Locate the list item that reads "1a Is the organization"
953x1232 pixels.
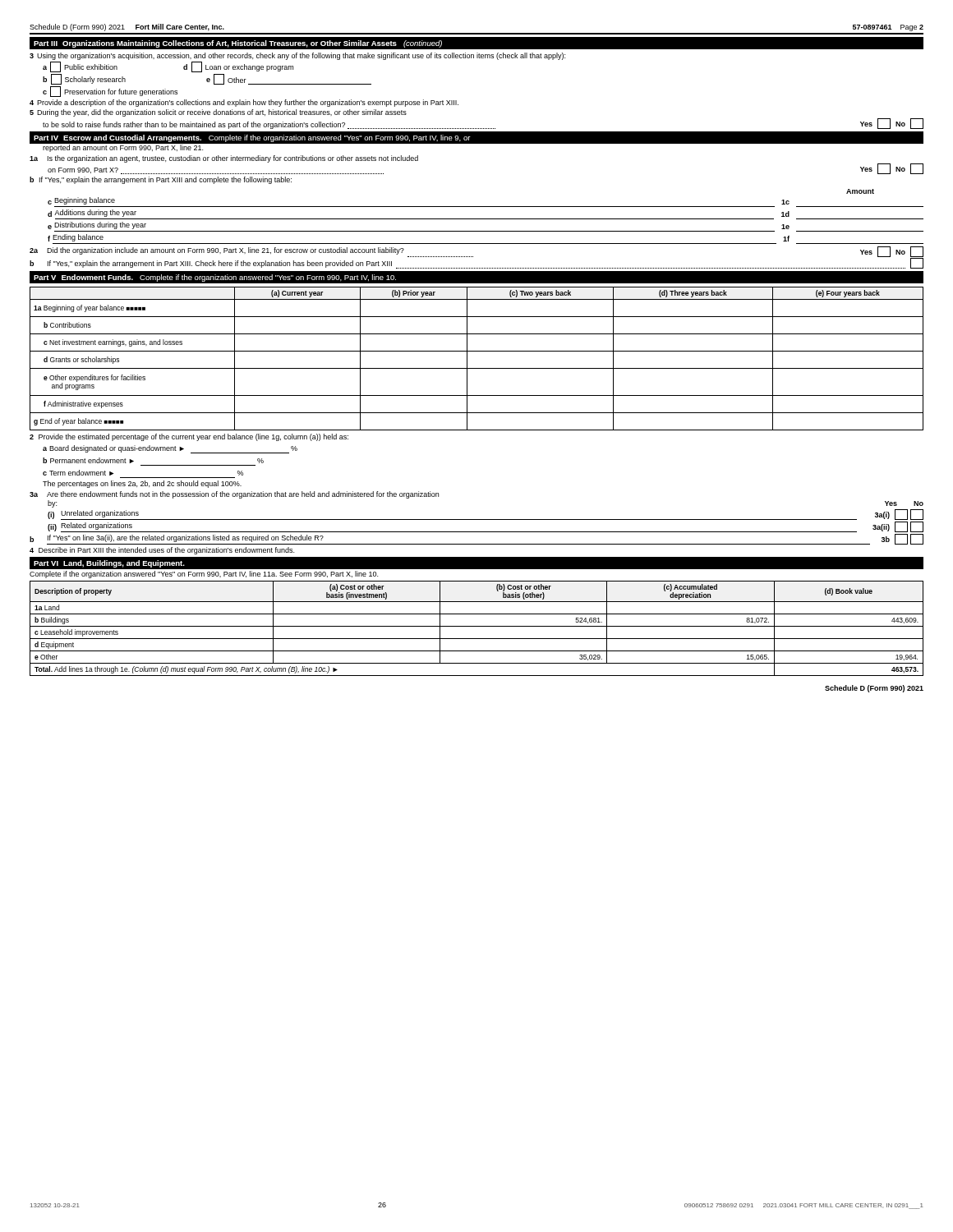click(224, 159)
